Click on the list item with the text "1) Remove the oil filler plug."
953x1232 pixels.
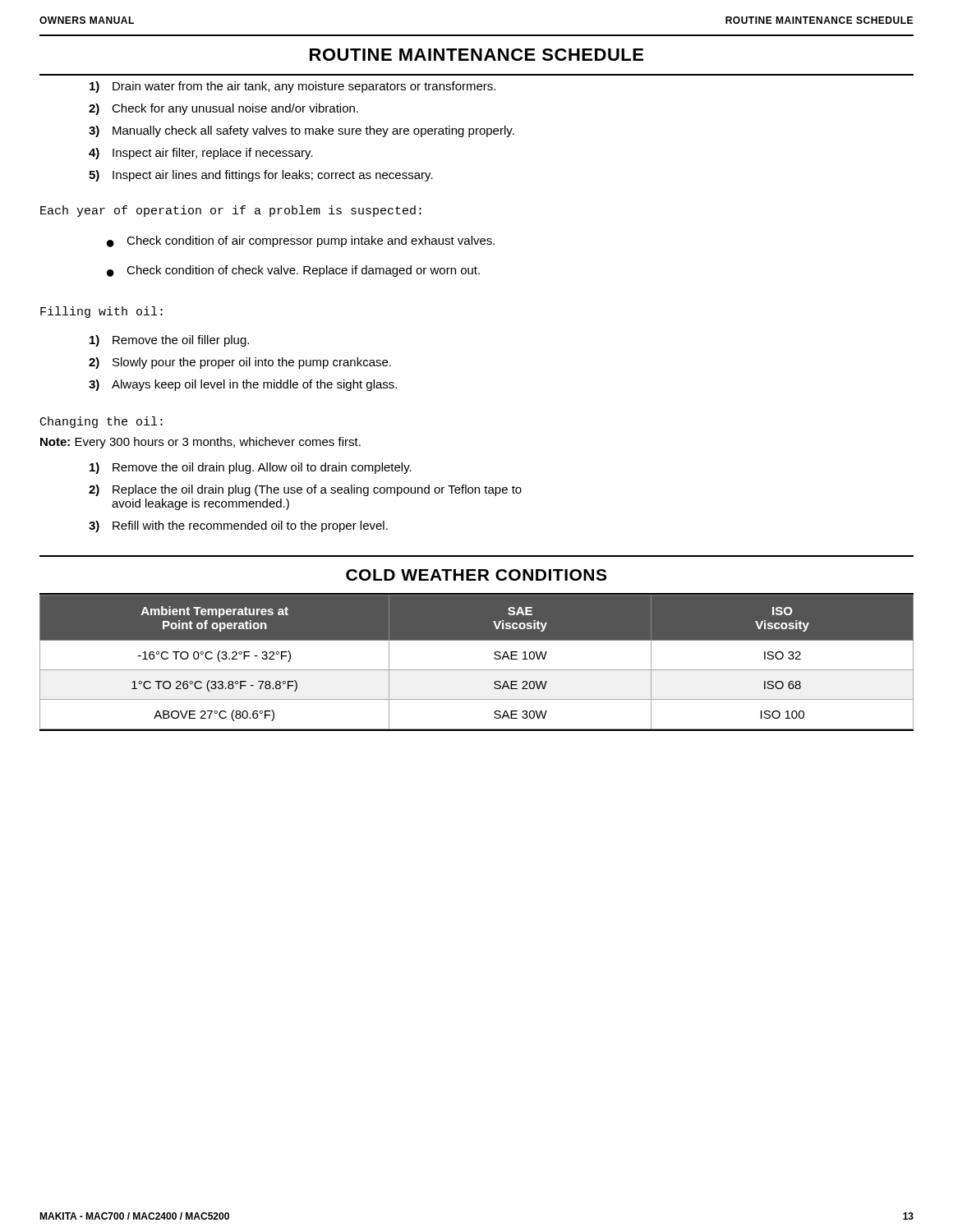click(169, 340)
